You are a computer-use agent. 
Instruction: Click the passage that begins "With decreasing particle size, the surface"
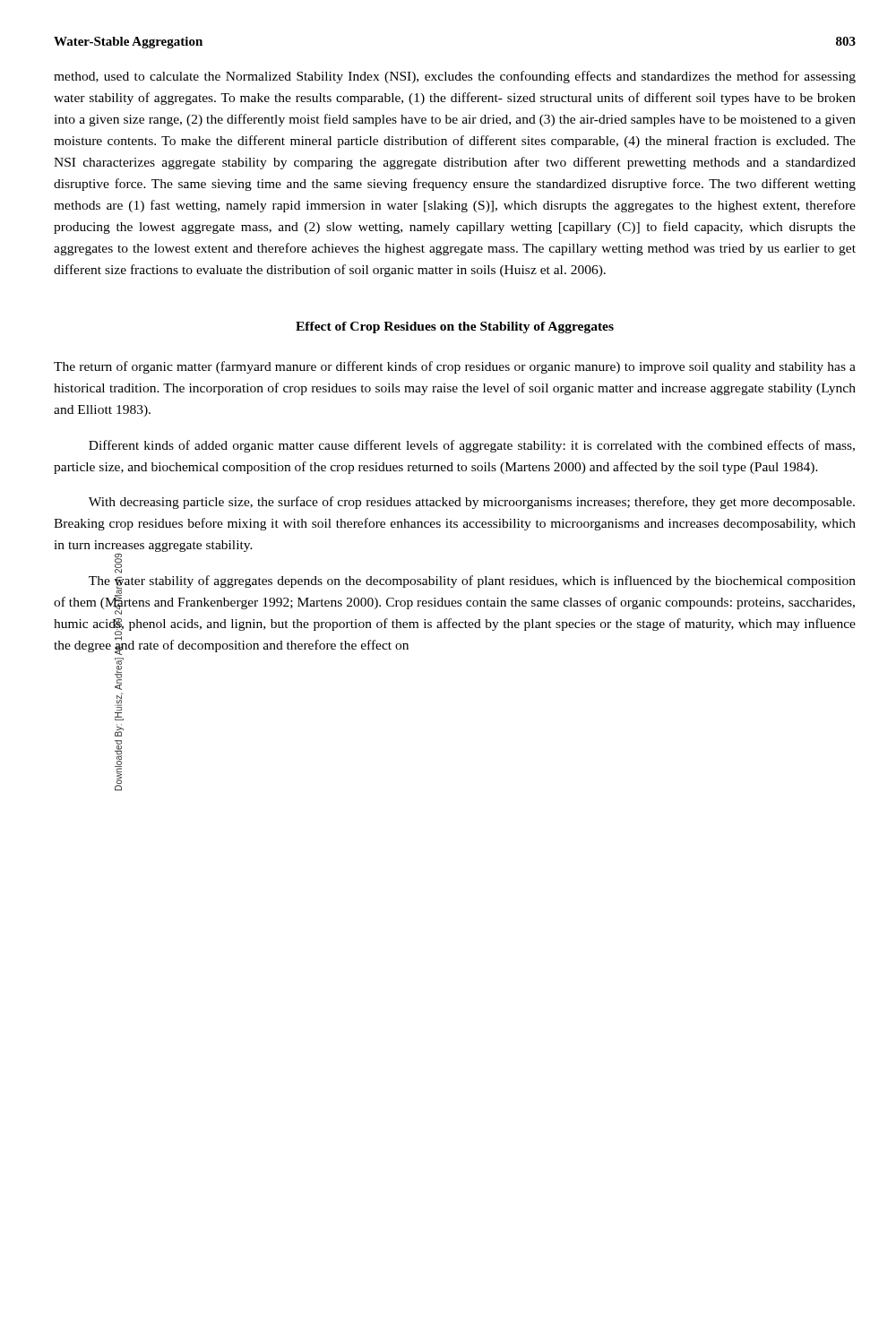(x=455, y=523)
